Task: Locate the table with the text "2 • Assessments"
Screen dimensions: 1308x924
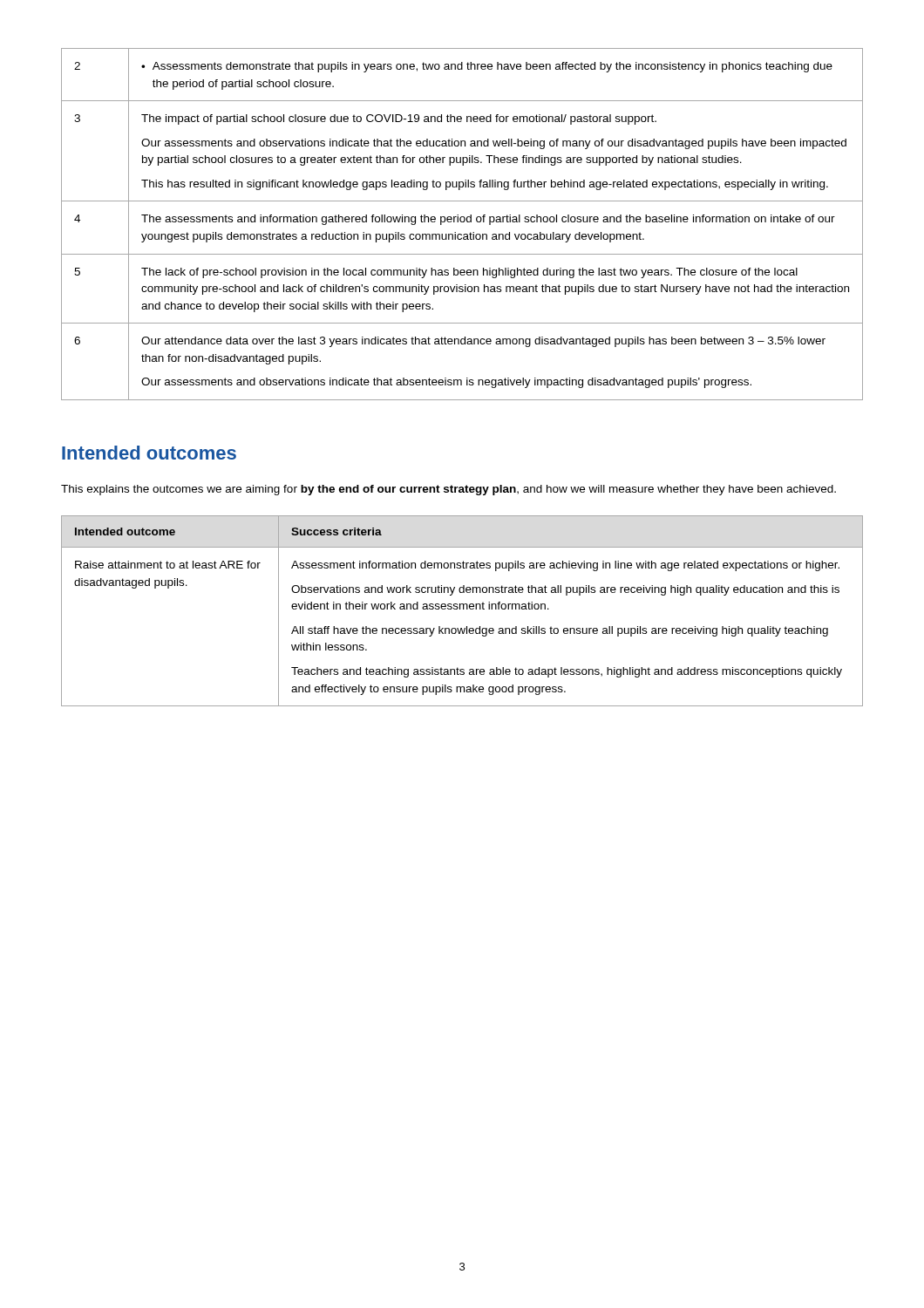Action: click(462, 224)
